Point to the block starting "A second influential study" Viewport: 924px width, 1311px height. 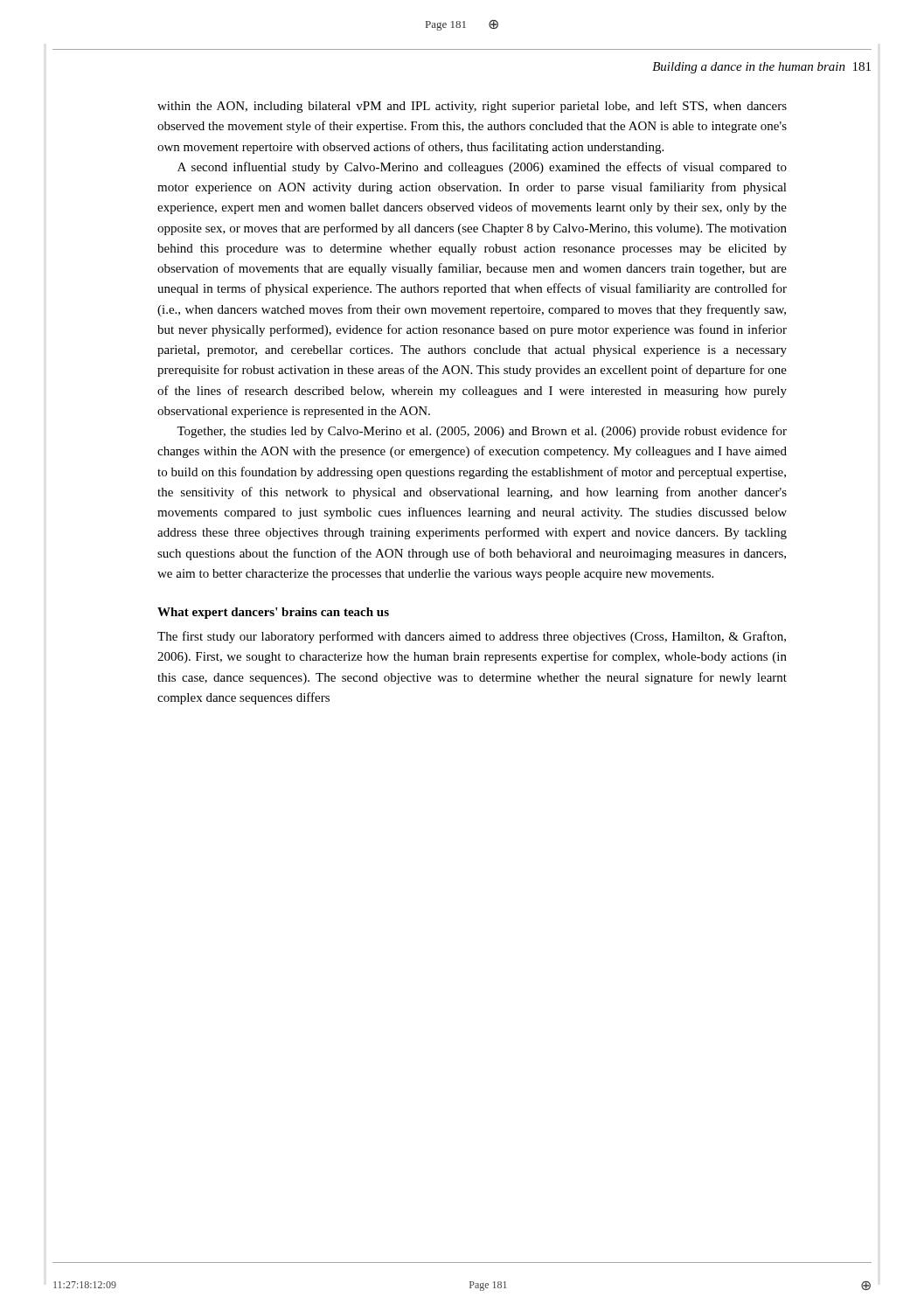coord(472,289)
